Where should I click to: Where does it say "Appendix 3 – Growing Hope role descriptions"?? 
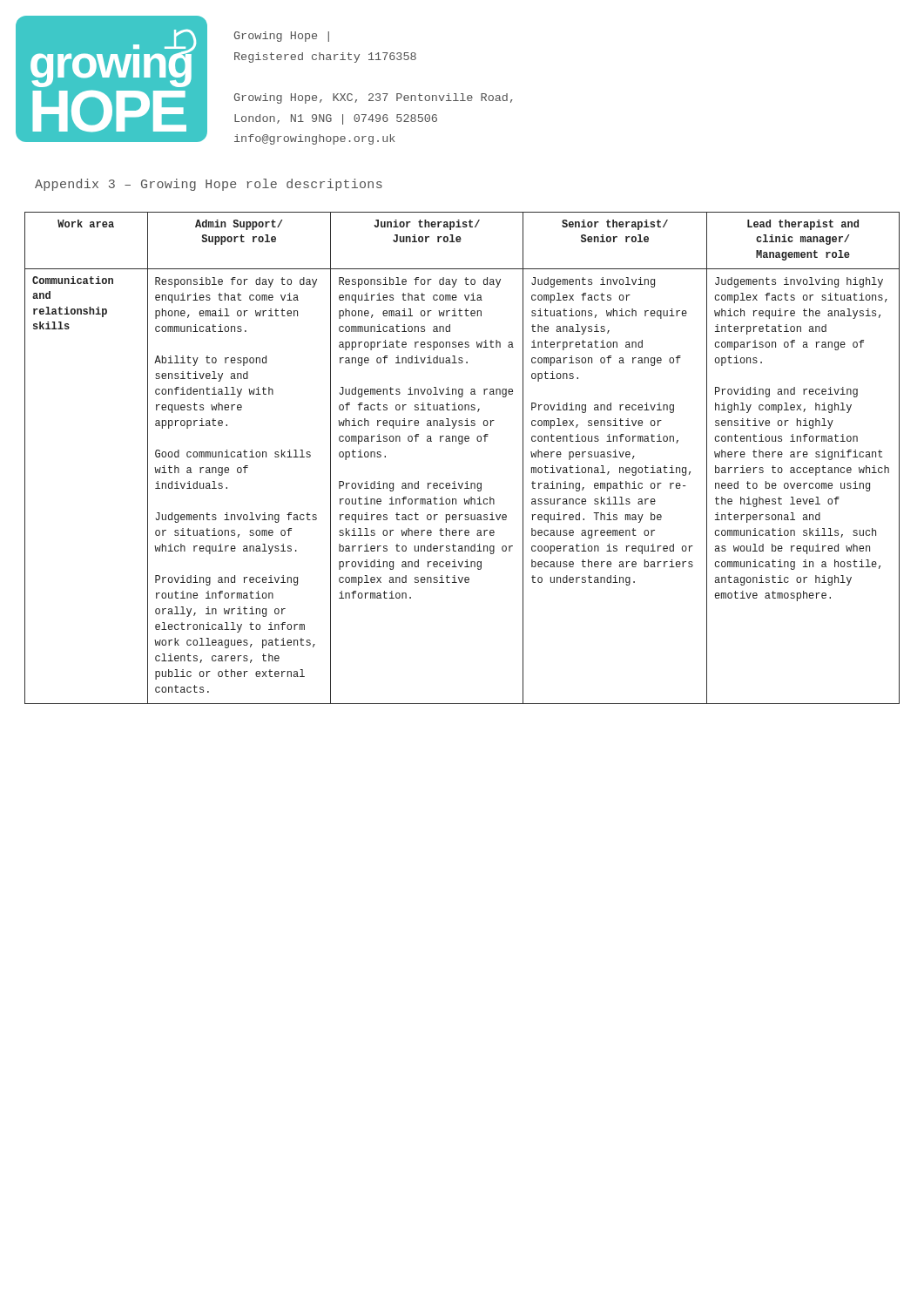209,185
